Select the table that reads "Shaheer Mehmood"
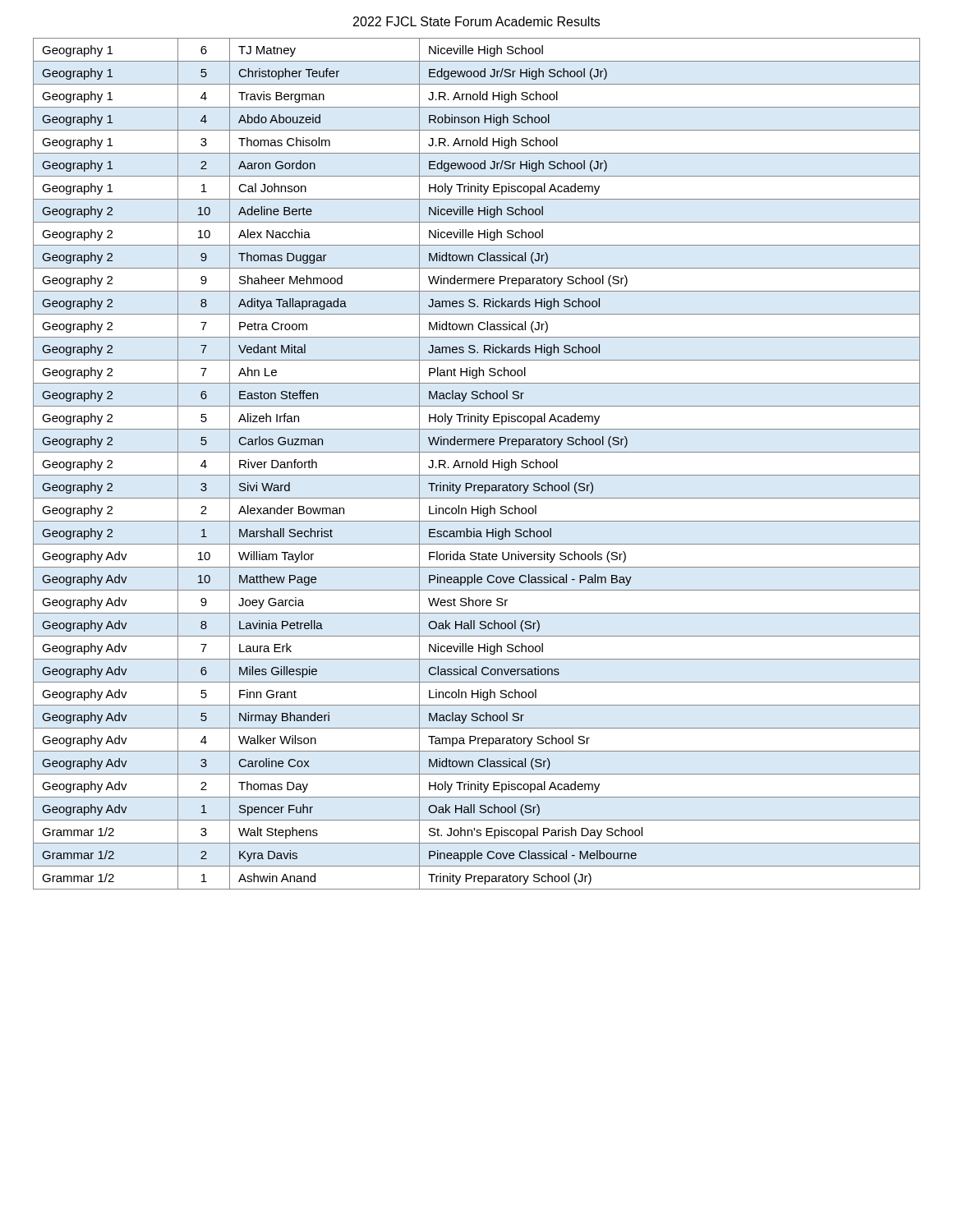 (476, 464)
